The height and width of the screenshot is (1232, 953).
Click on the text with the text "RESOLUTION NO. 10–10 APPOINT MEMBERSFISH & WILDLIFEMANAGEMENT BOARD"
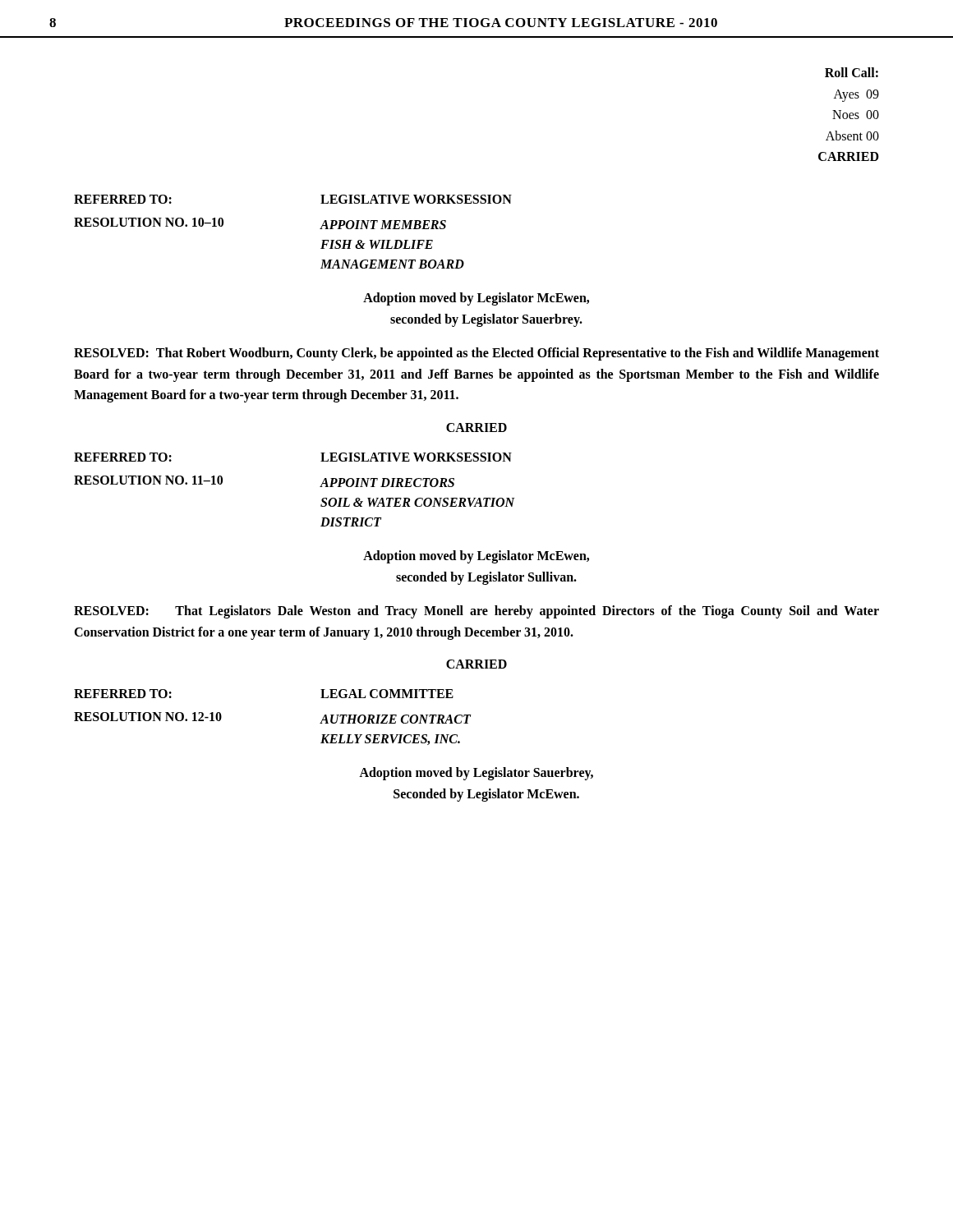click(152, 223)
